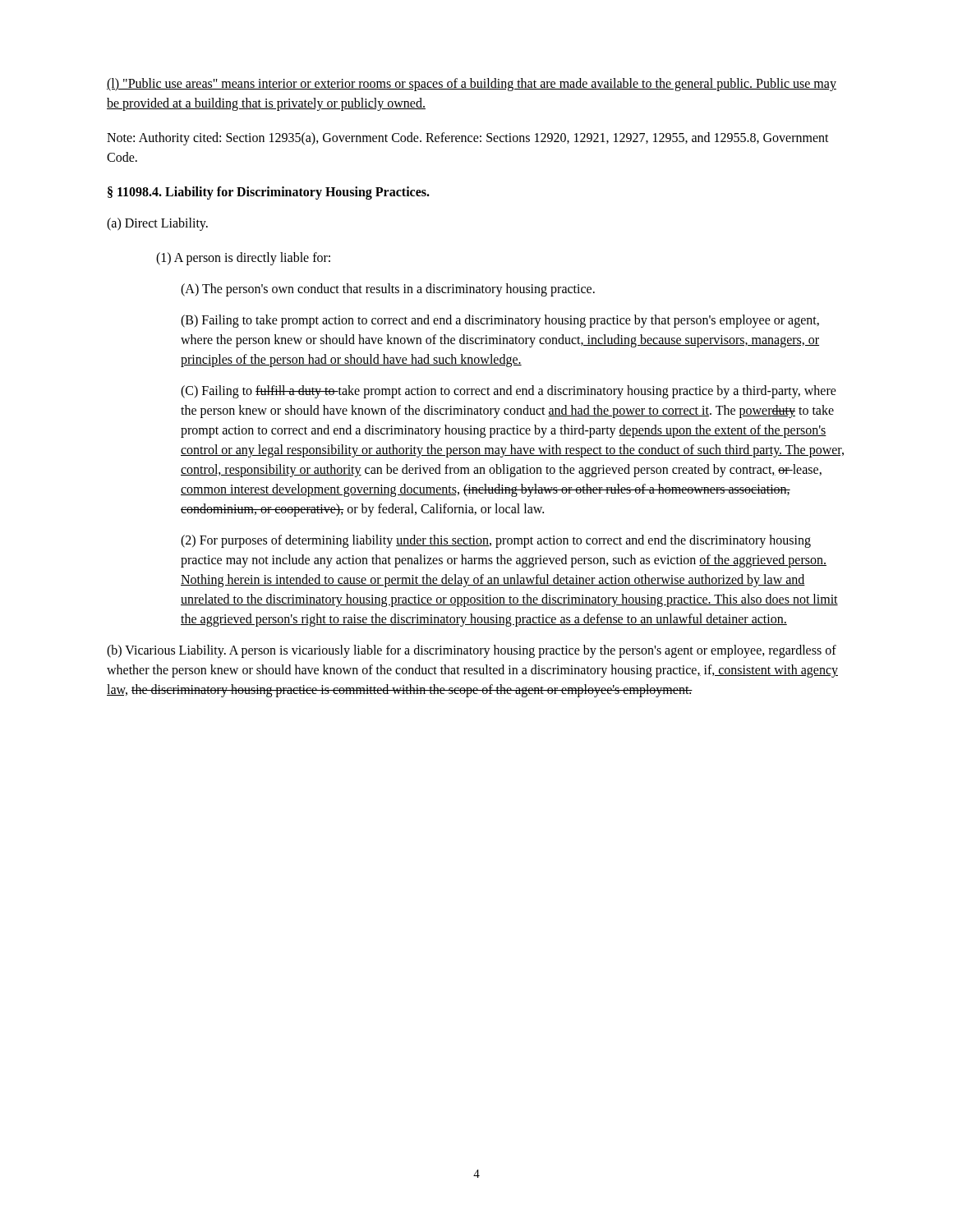Find the text with the text "(a) Direct Liability."

click(158, 223)
